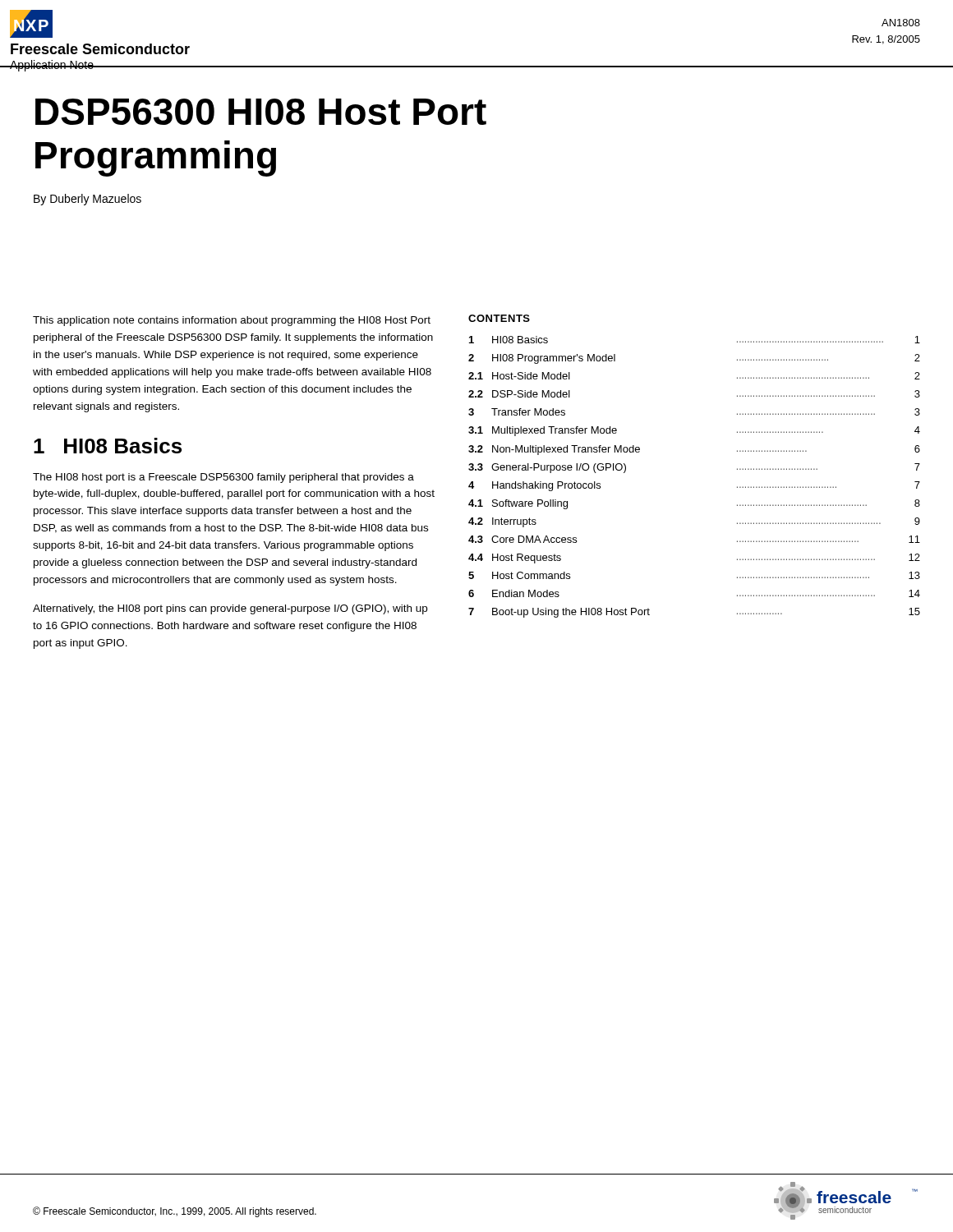
Task: Locate the element starting "By Duberly Mazuelos"
Action: coord(87,199)
